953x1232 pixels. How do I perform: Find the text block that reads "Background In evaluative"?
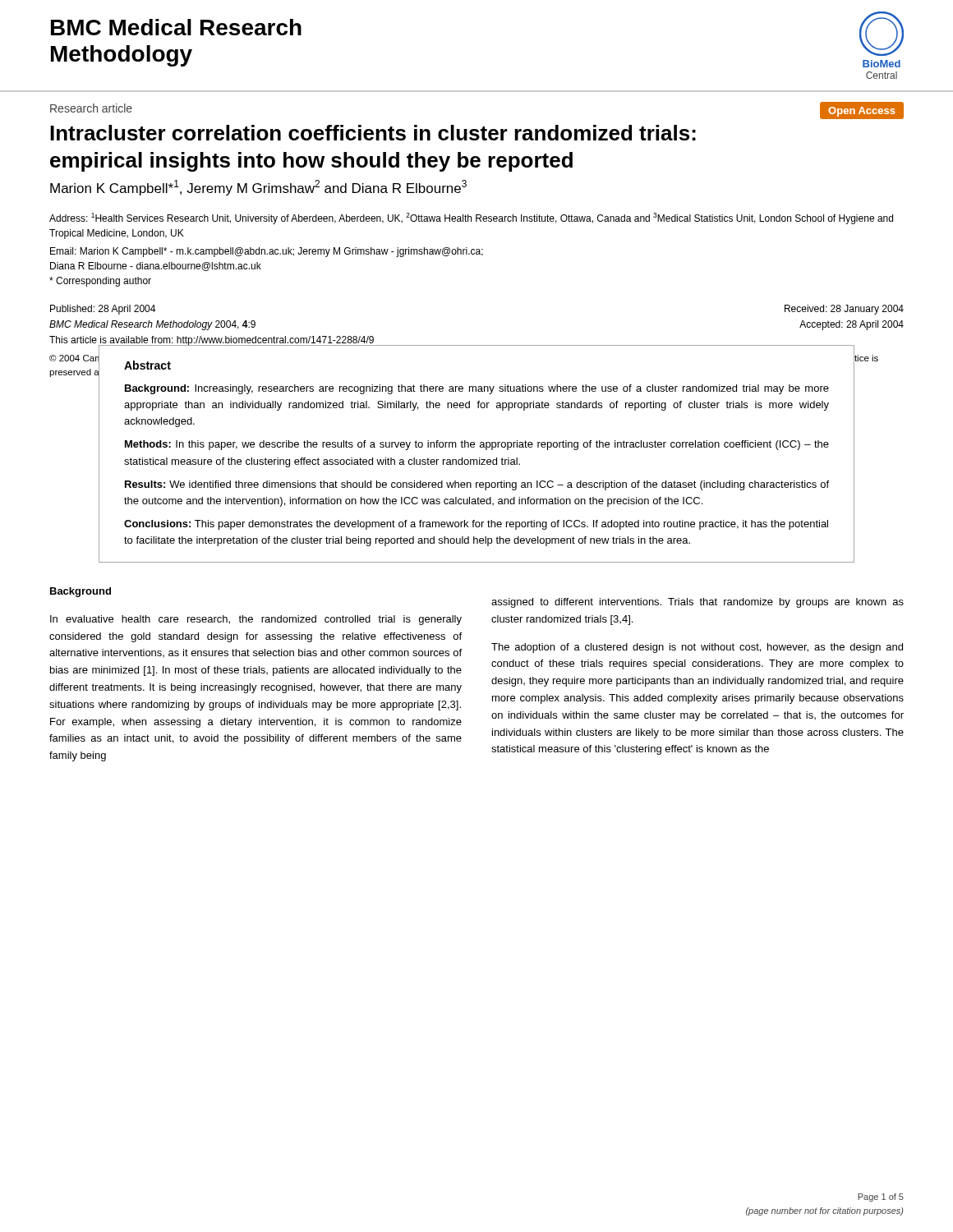tap(255, 674)
